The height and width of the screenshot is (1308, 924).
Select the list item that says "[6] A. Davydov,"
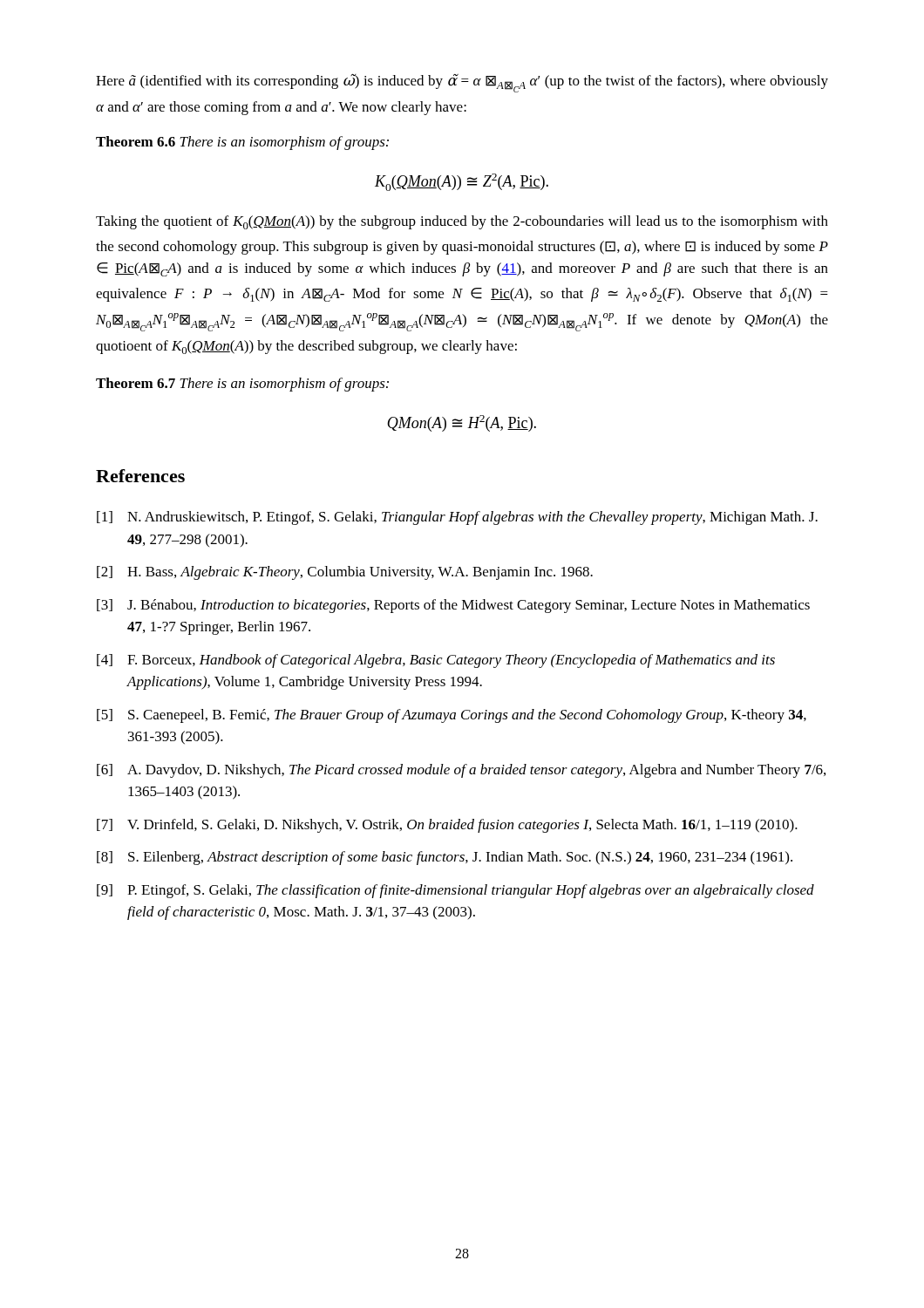(x=462, y=781)
